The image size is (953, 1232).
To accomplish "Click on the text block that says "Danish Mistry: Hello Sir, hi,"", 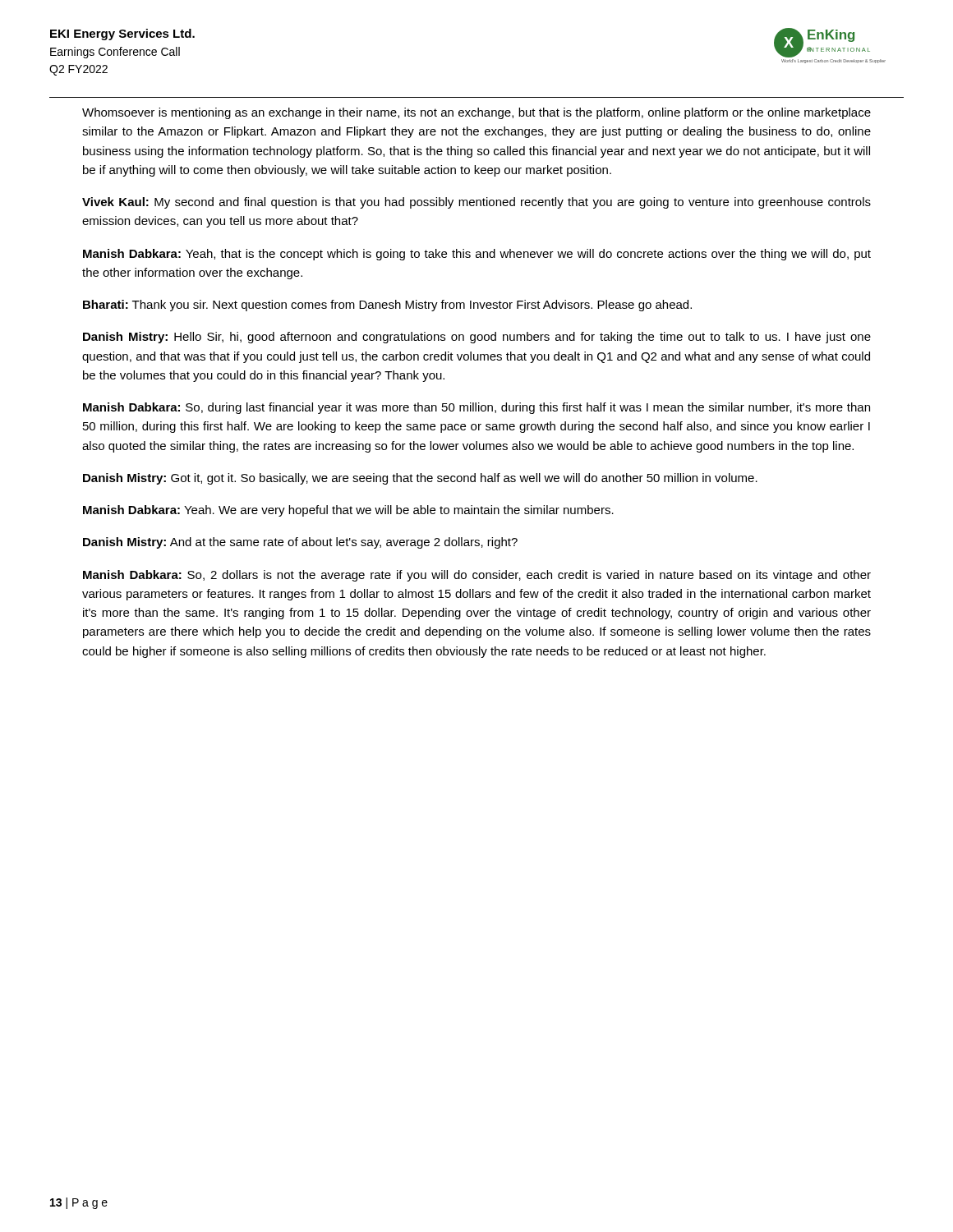I will tap(476, 356).
